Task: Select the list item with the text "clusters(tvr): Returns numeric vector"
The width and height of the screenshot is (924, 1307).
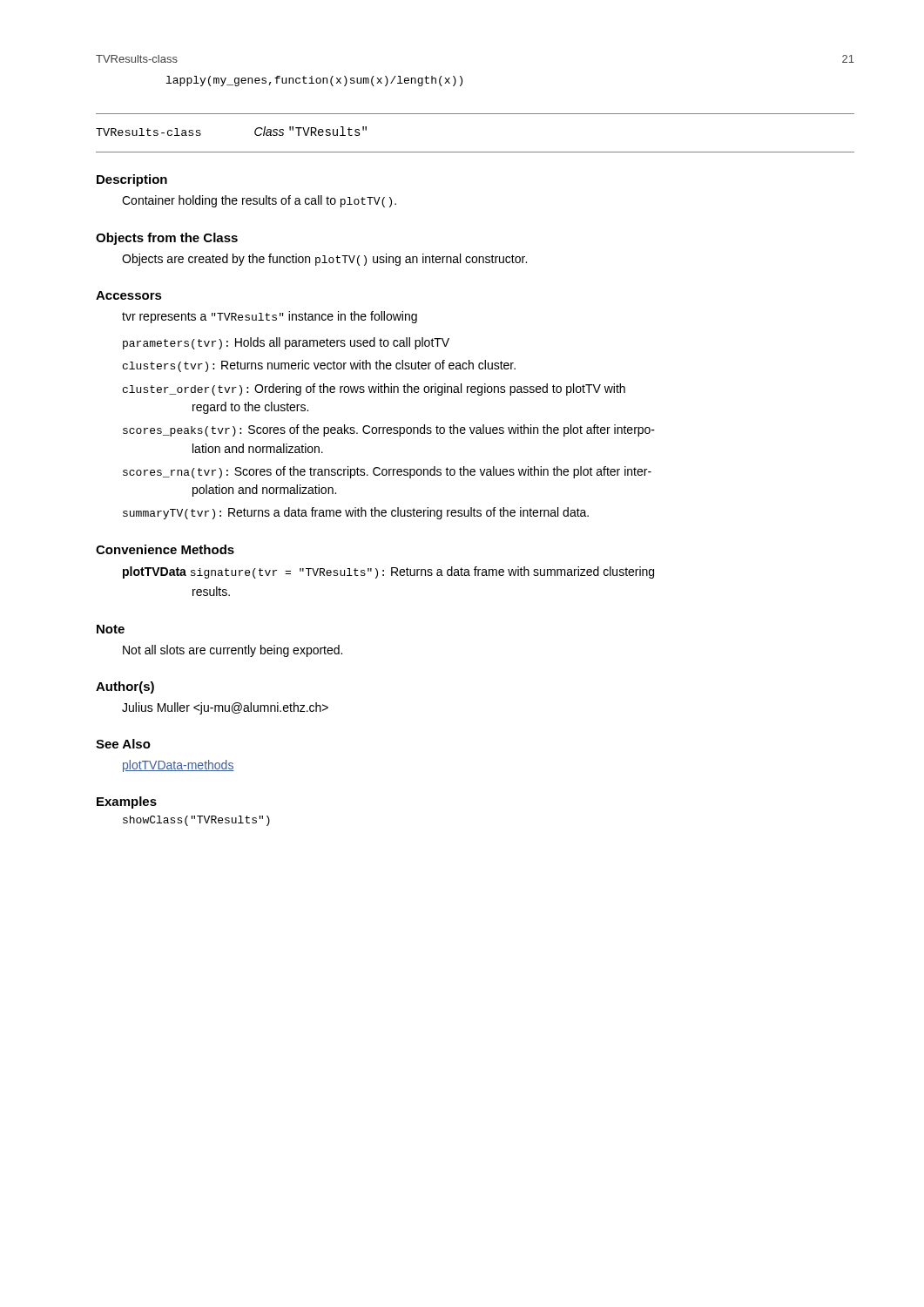Action: pyautogui.click(x=319, y=366)
